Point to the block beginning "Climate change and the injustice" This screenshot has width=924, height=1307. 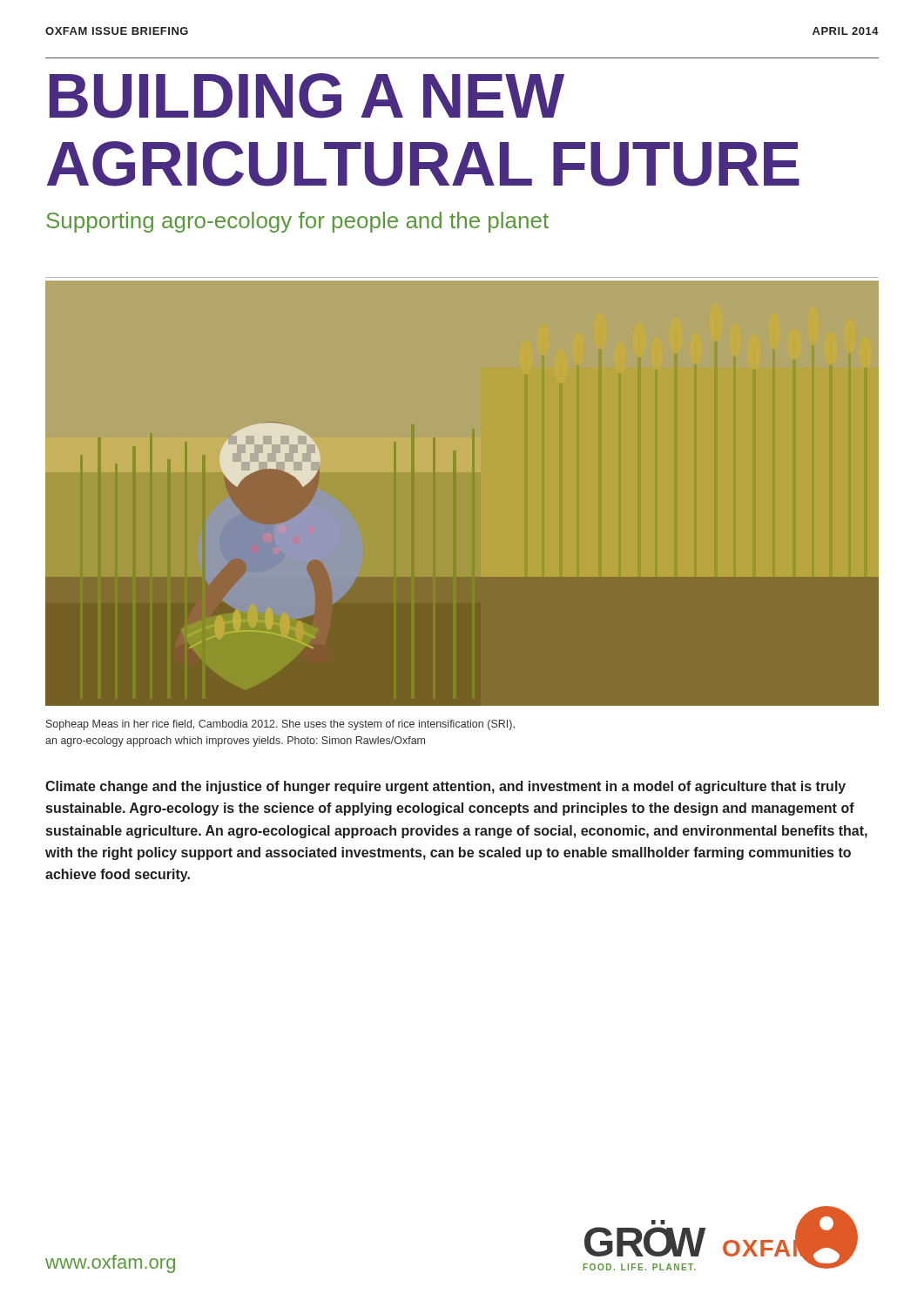click(x=462, y=831)
